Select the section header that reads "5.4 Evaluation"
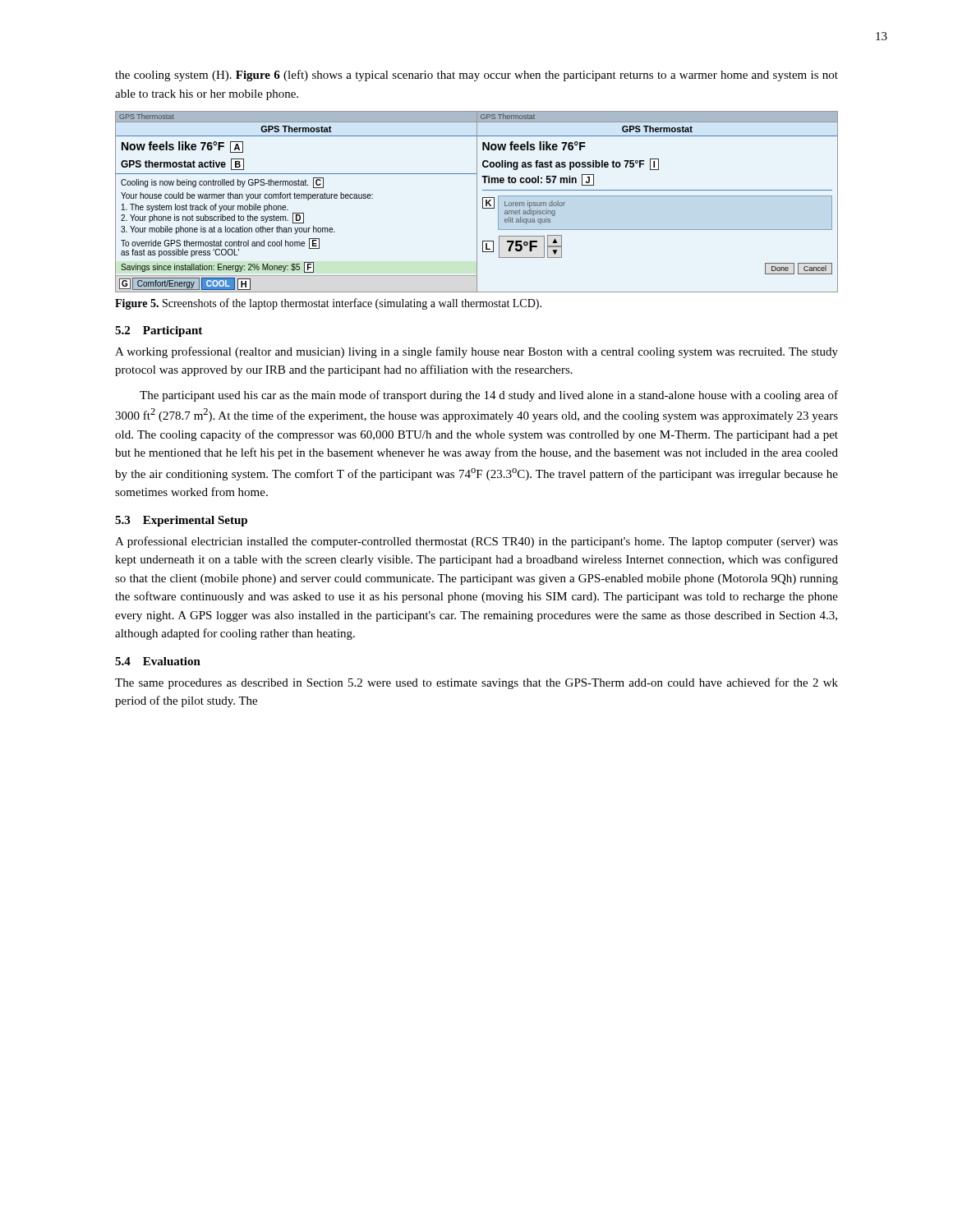 pos(158,661)
